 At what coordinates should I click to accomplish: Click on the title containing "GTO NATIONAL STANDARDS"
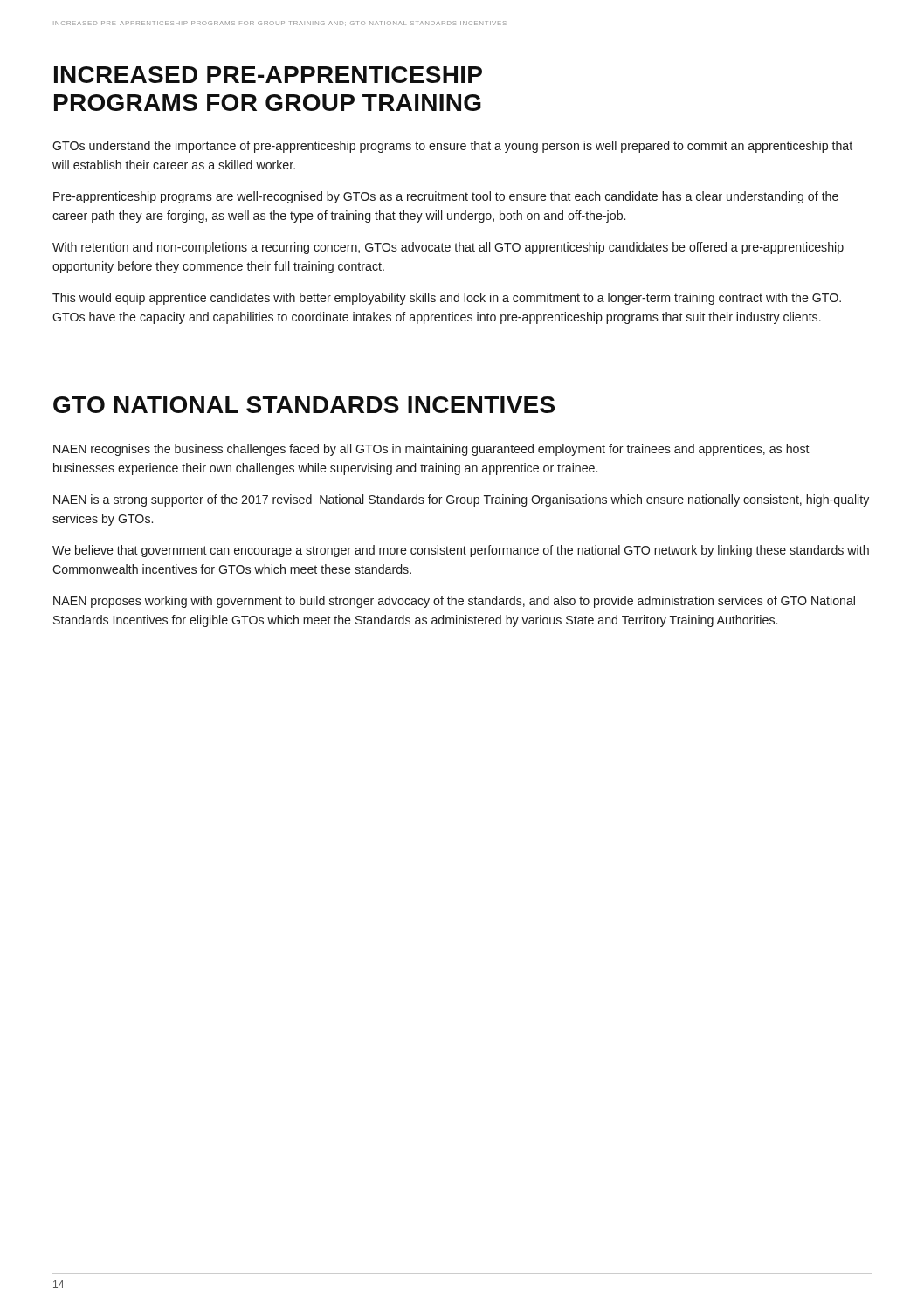pos(462,406)
